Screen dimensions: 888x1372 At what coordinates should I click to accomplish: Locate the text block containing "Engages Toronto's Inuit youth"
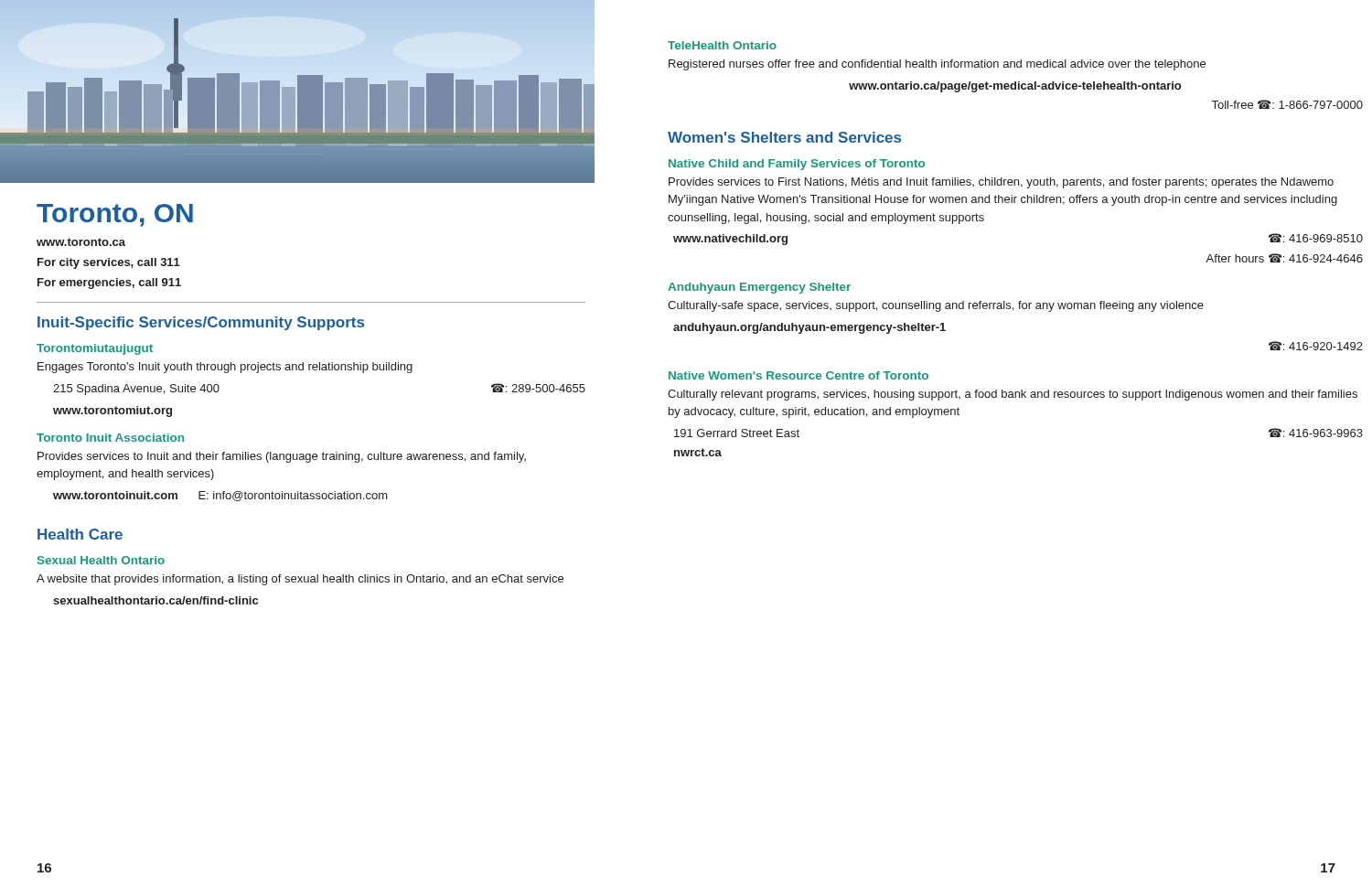click(225, 367)
